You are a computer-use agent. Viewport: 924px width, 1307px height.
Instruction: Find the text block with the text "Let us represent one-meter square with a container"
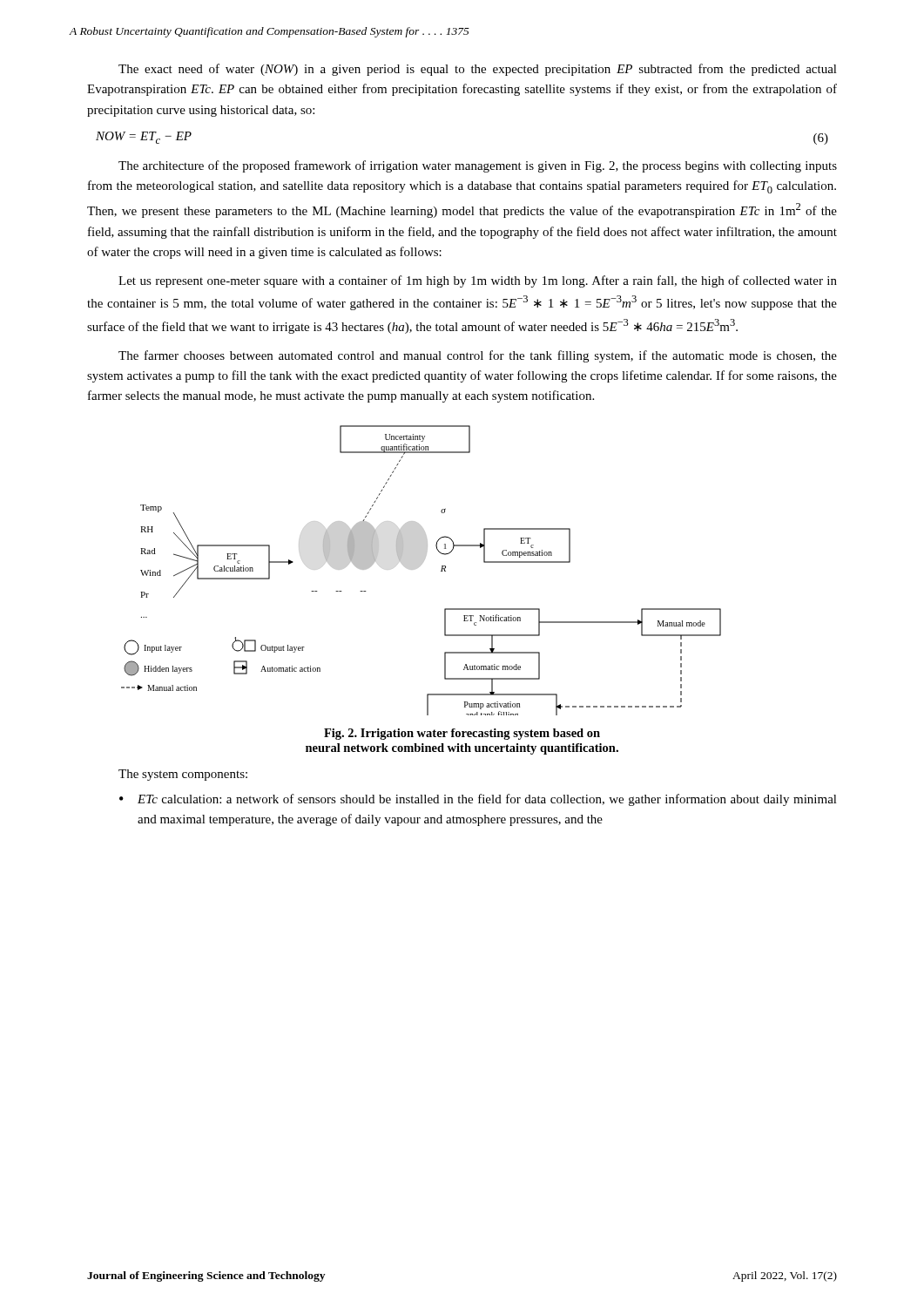click(462, 304)
